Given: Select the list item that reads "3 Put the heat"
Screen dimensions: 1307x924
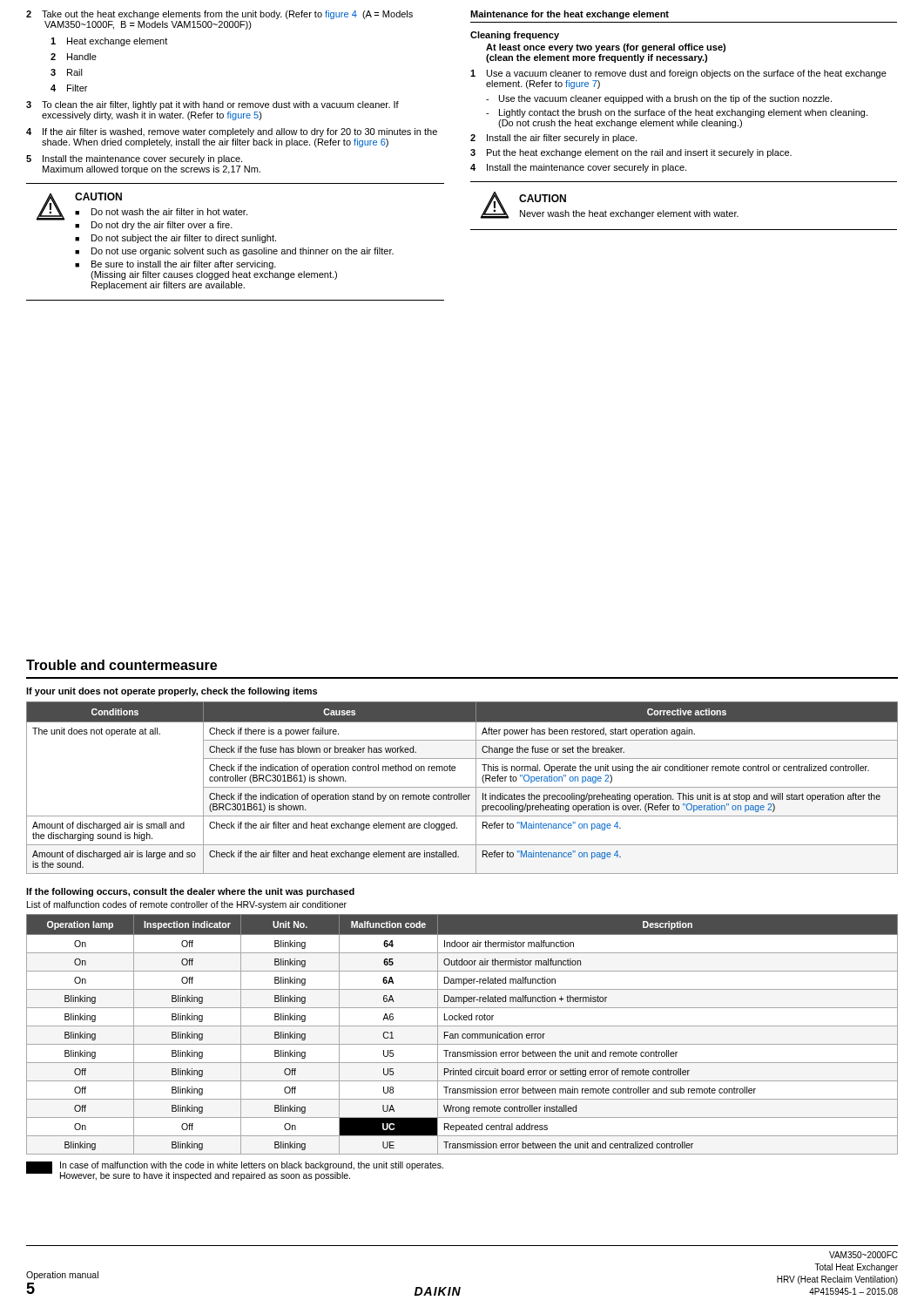Looking at the screenshot, I should pos(684,153).
